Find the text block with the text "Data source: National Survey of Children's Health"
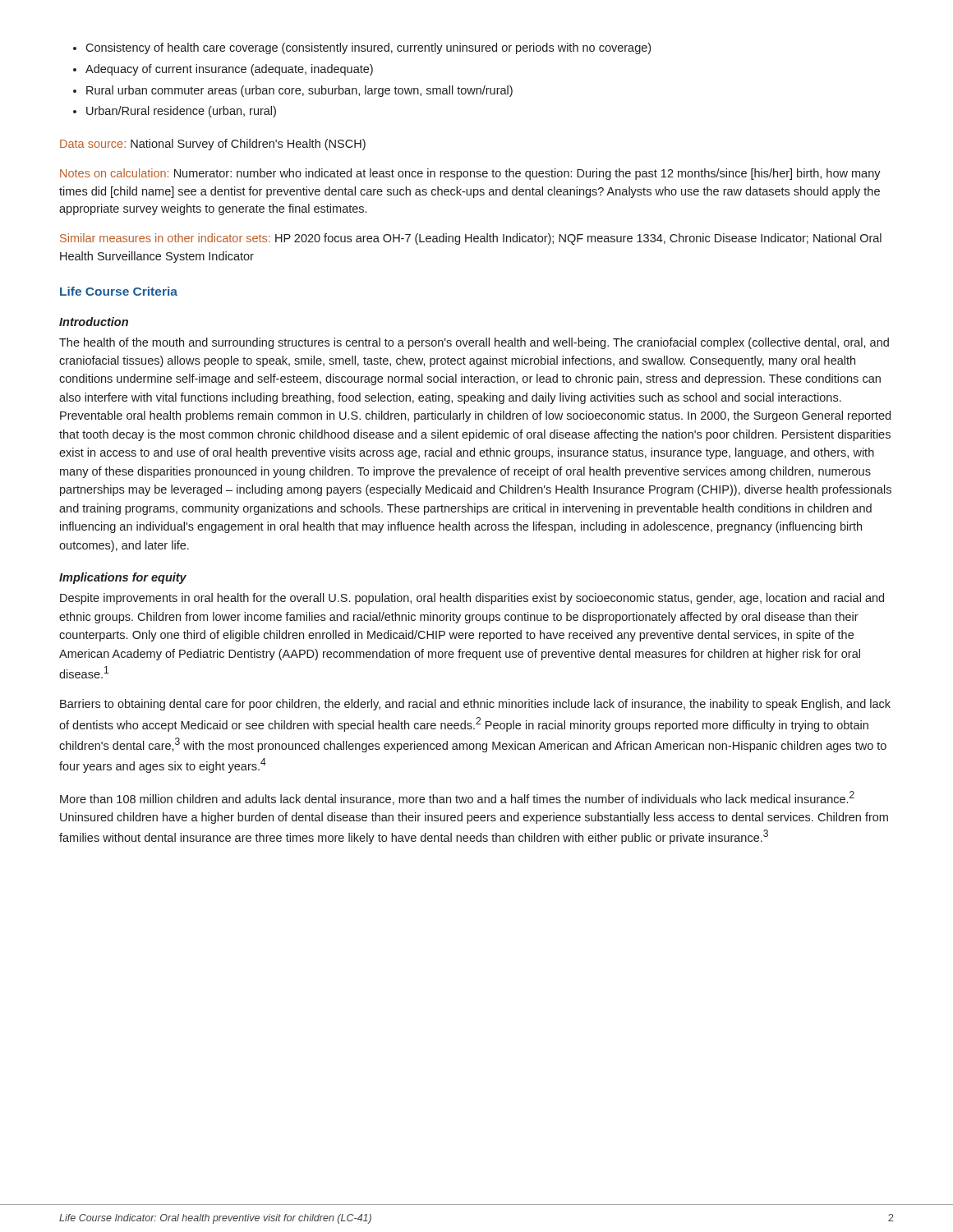The image size is (953, 1232). click(x=213, y=144)
